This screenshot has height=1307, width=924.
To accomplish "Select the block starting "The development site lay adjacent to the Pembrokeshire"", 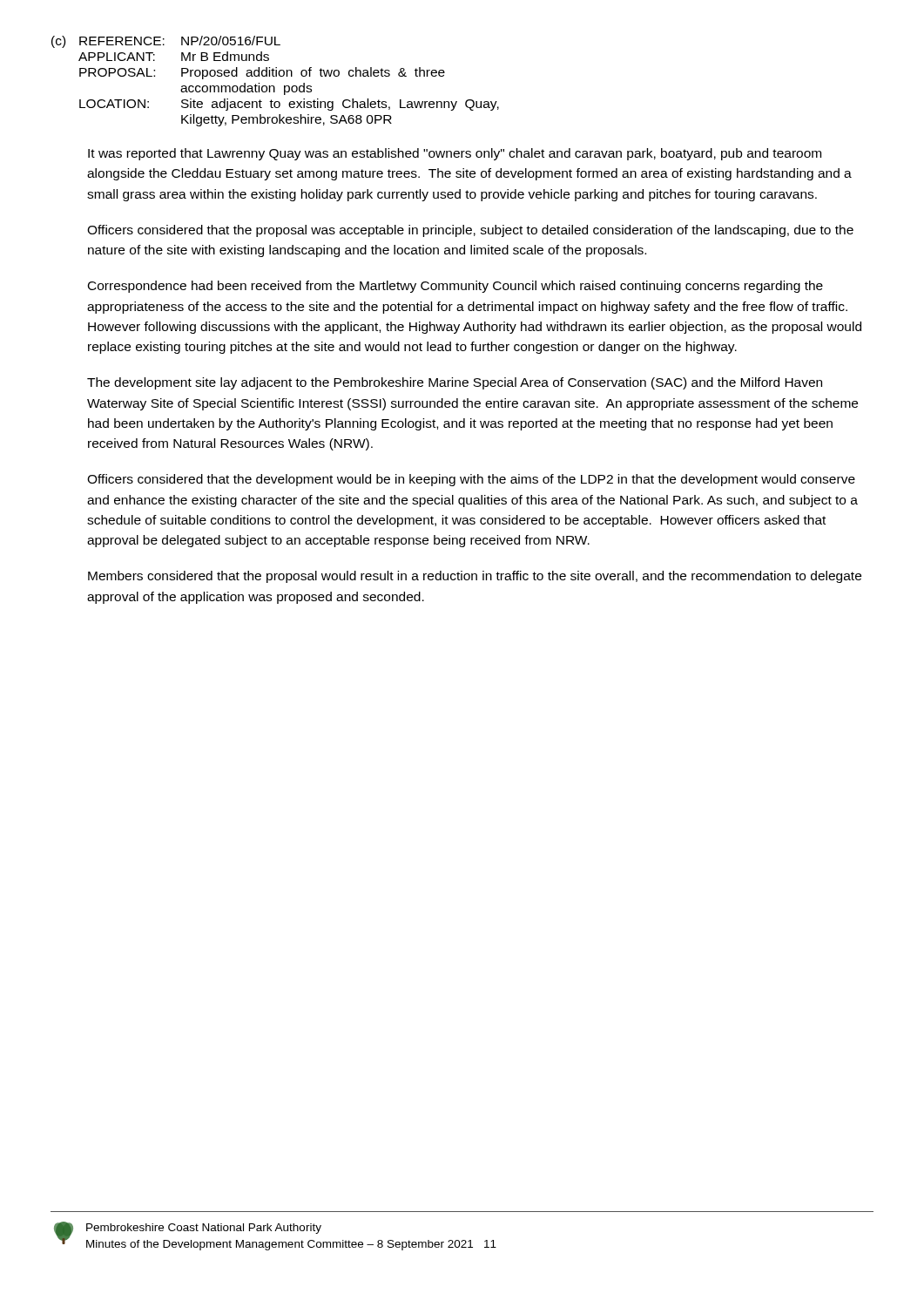I will click(473, 413).
